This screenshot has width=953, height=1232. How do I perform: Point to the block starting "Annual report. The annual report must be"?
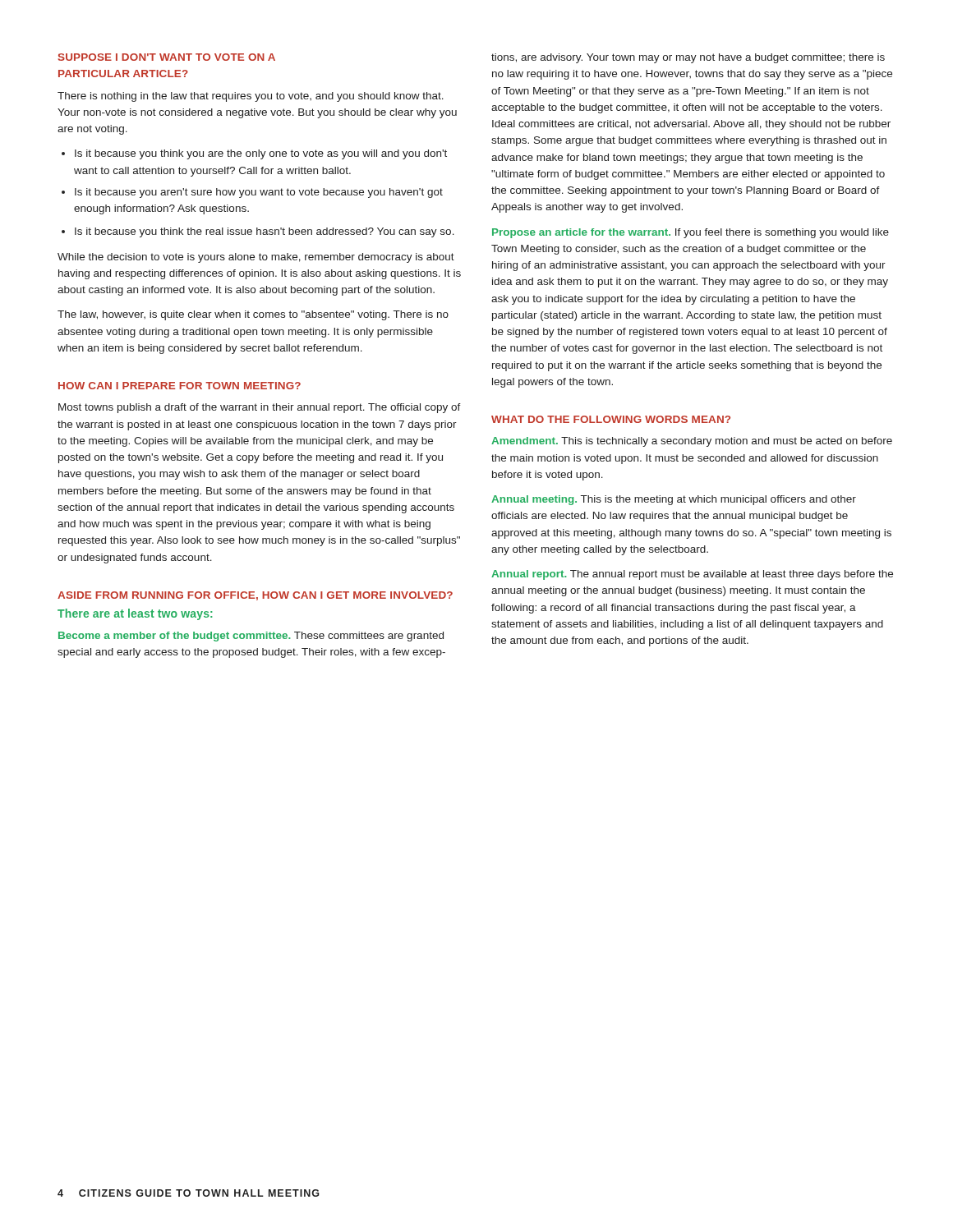pyautogui.click(x=693, y=607)
